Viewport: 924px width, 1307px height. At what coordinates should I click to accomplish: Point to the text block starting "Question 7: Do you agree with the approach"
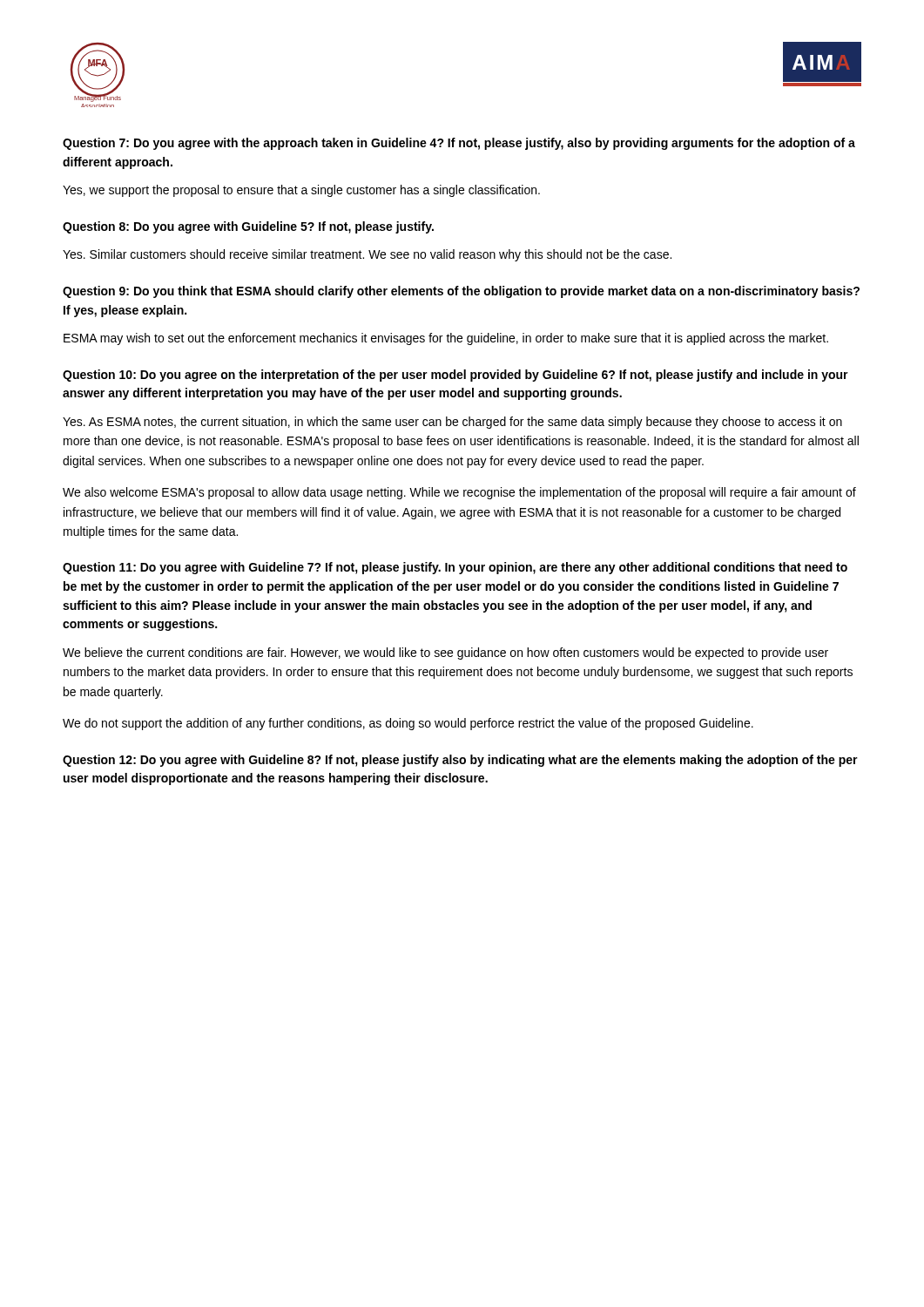pos(459,152)
